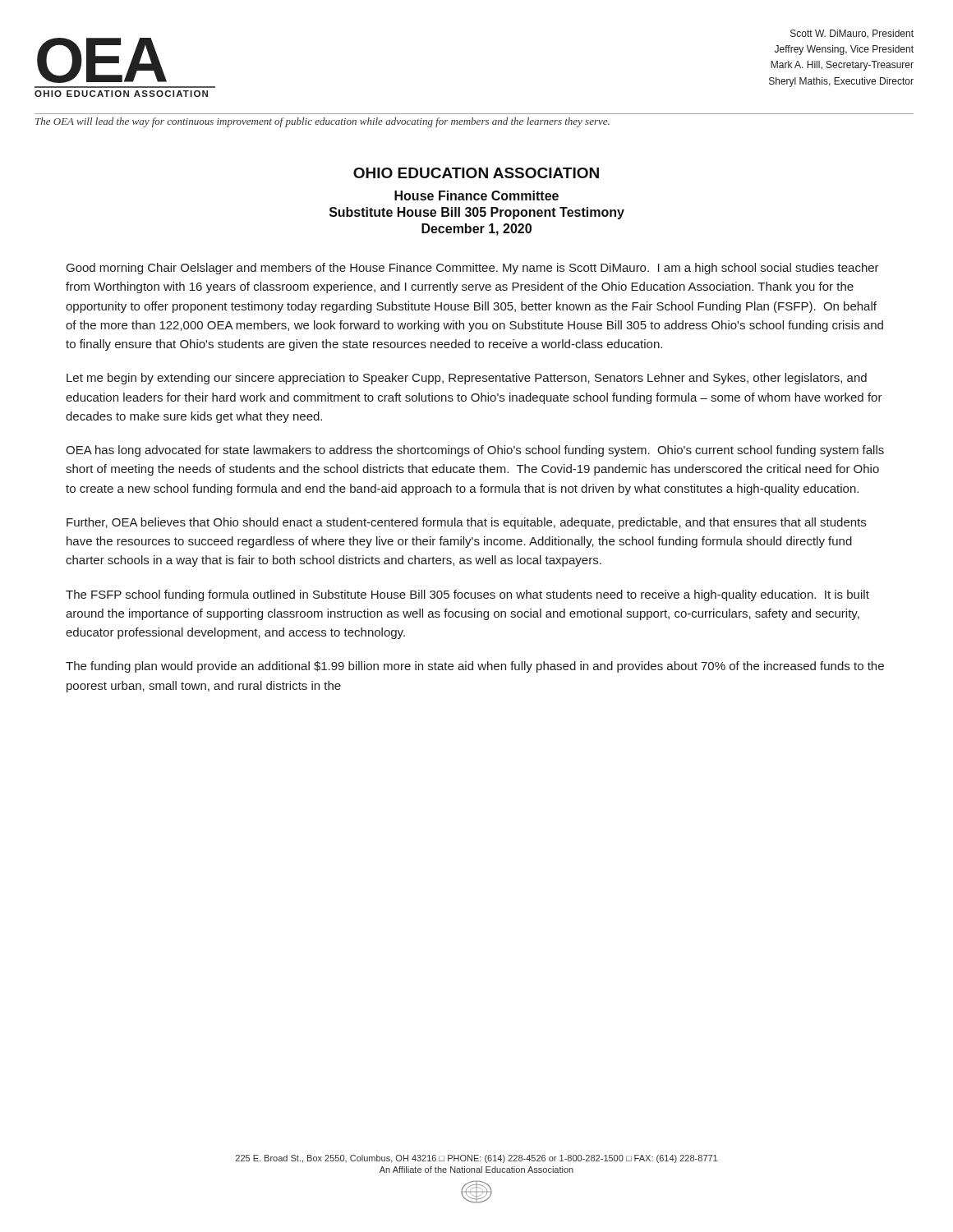This screenshot has height=1232, width=953.
Task: Click on the element starting "Further, OEA believes"
Action: pyautogui.click(x=466, y=541)
